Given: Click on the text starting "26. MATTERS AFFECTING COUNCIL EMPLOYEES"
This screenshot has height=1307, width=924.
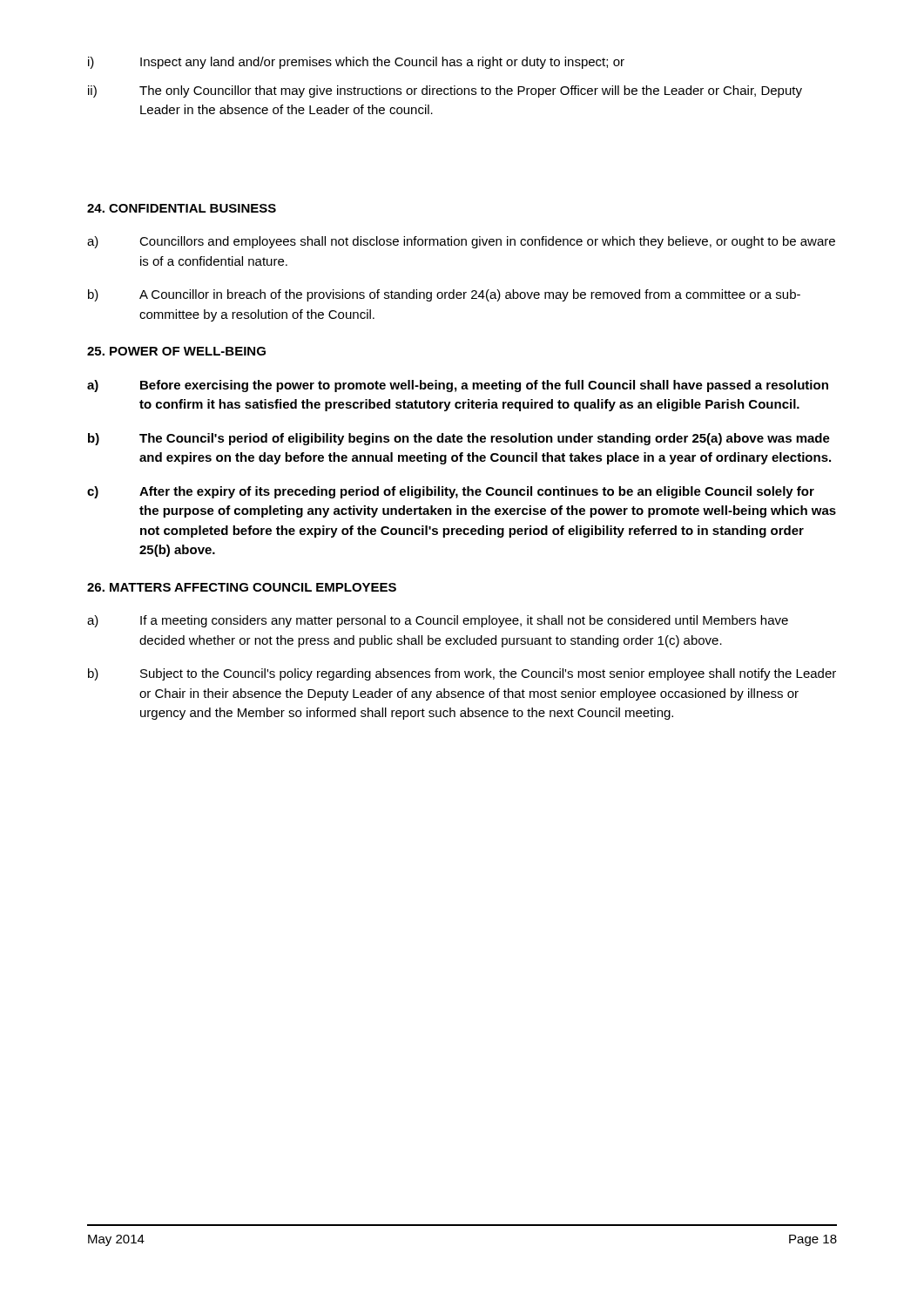Looking at the screenshot, I should (242, 586).
